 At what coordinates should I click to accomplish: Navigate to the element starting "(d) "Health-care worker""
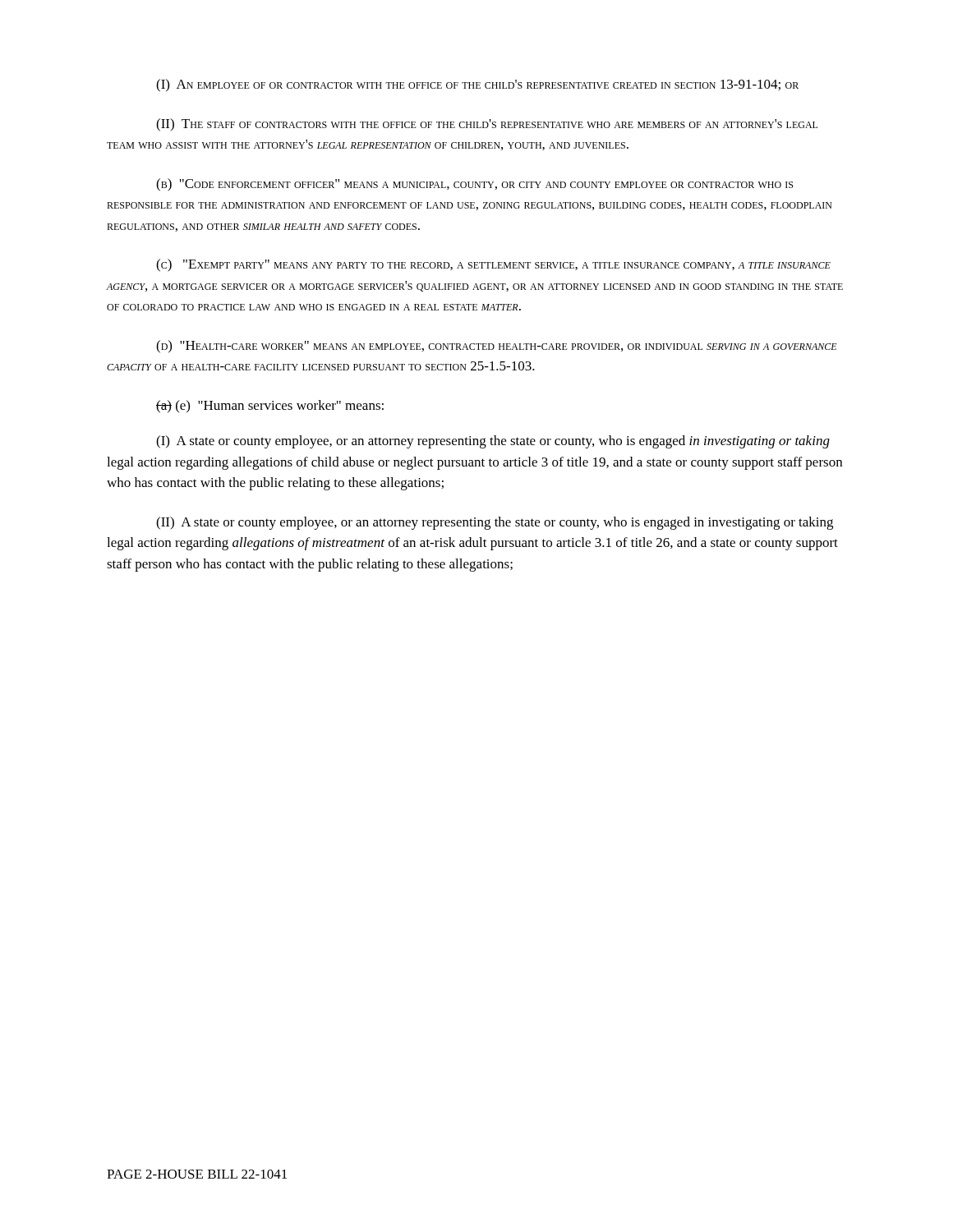click(472, 355)
